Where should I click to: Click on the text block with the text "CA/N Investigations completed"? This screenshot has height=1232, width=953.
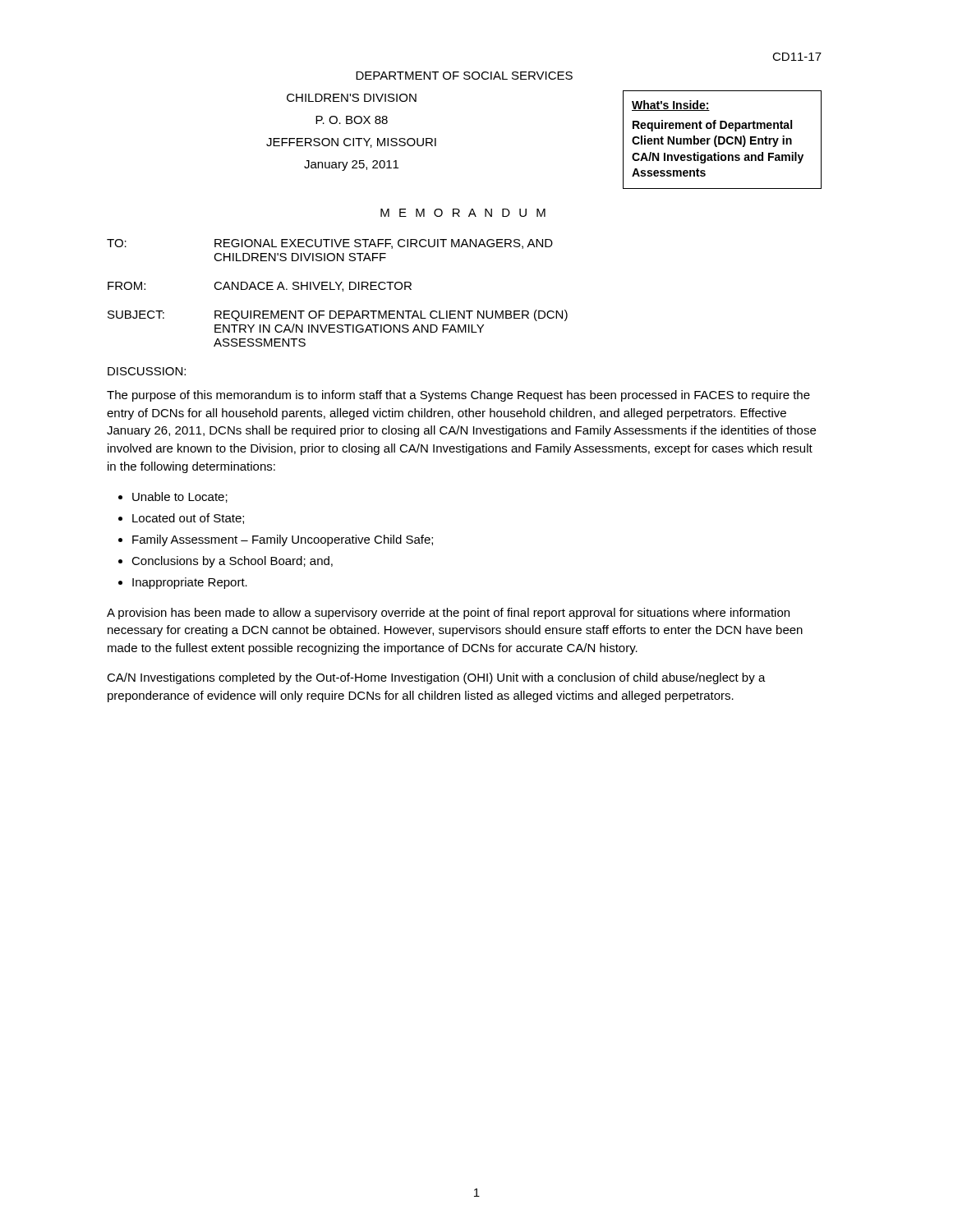click(436, 686)
